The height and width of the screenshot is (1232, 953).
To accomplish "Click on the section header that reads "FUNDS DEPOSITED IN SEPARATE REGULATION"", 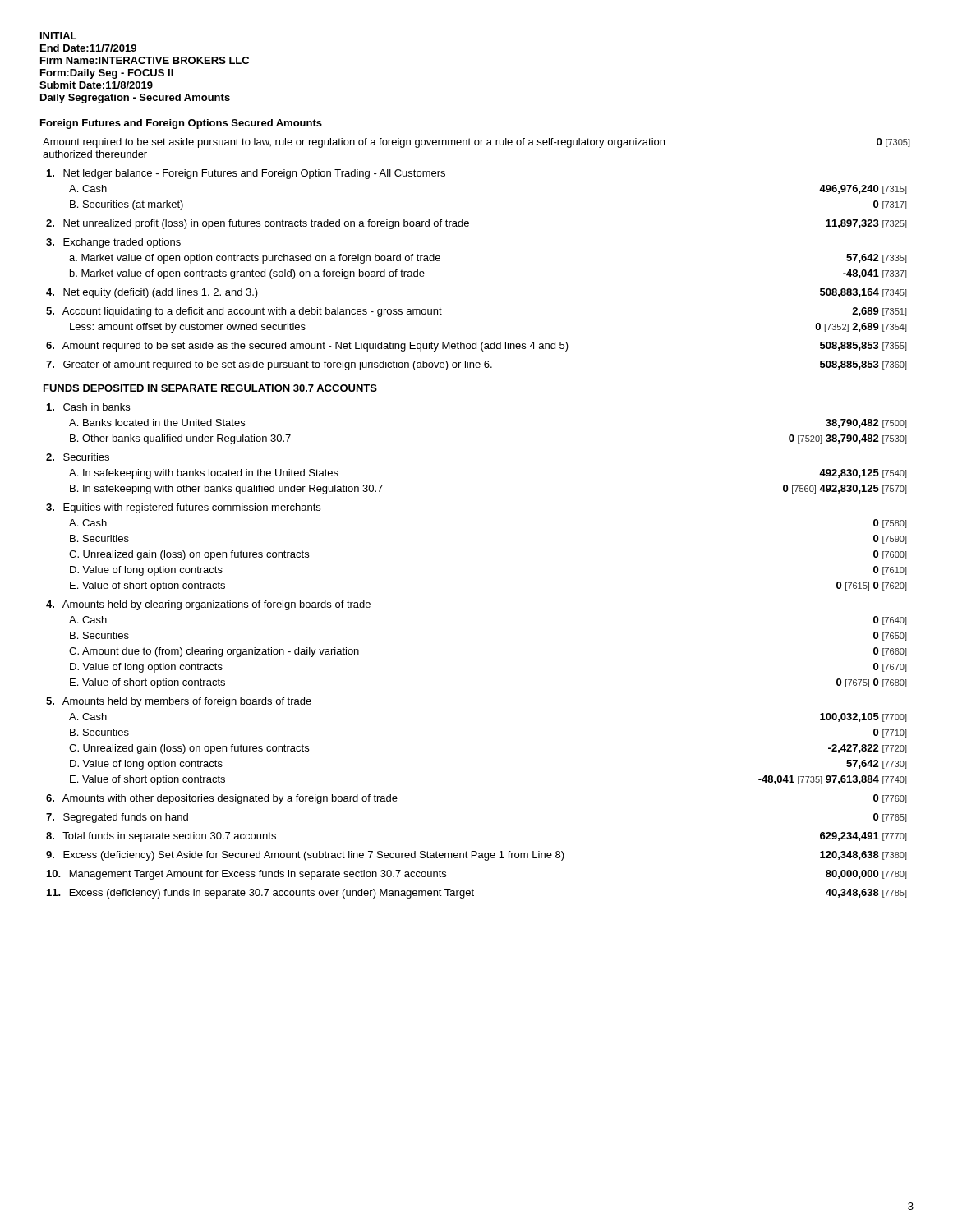I will (x=210, y=388).
